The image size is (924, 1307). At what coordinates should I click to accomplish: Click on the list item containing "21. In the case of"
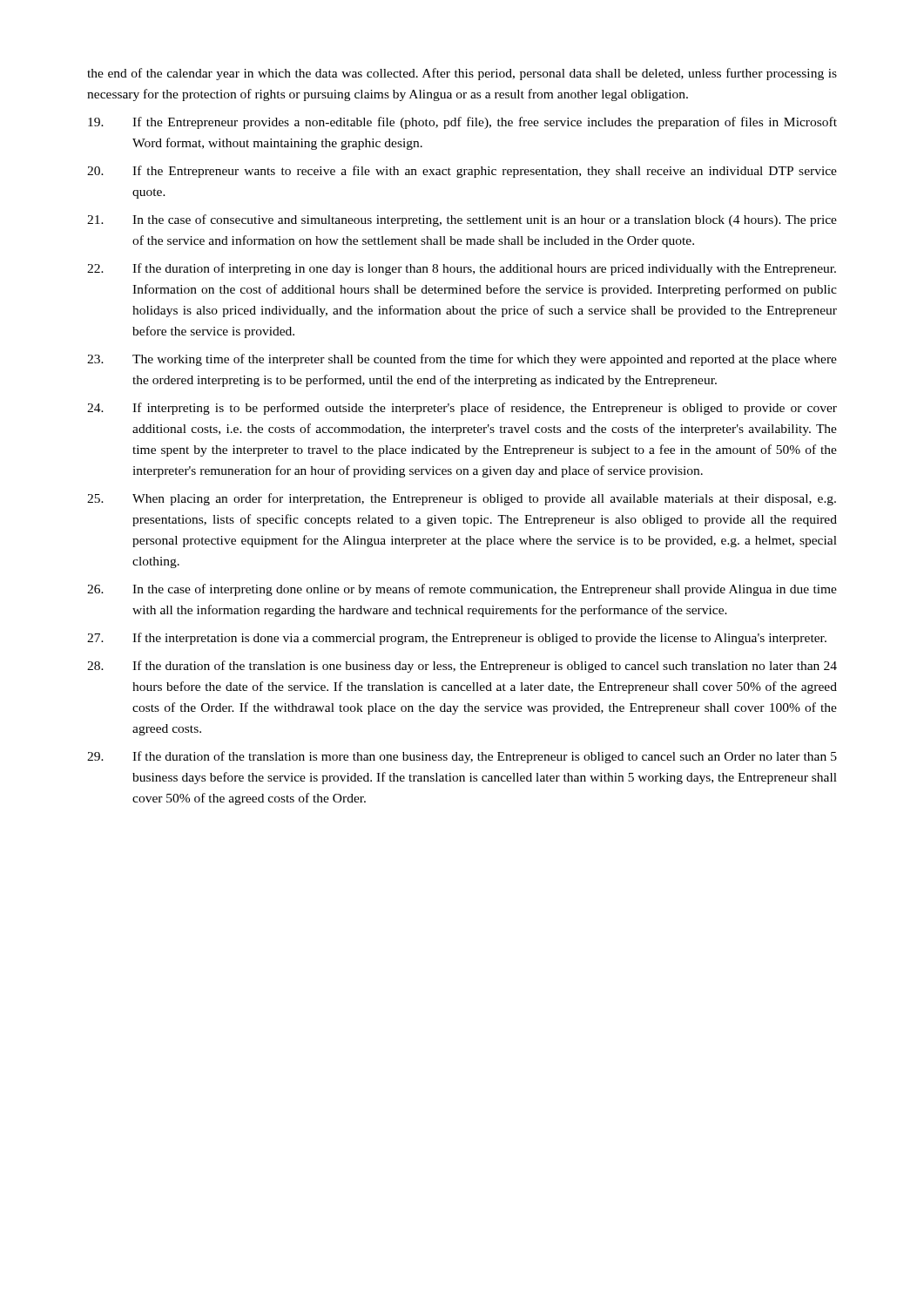tap(462, 230)
